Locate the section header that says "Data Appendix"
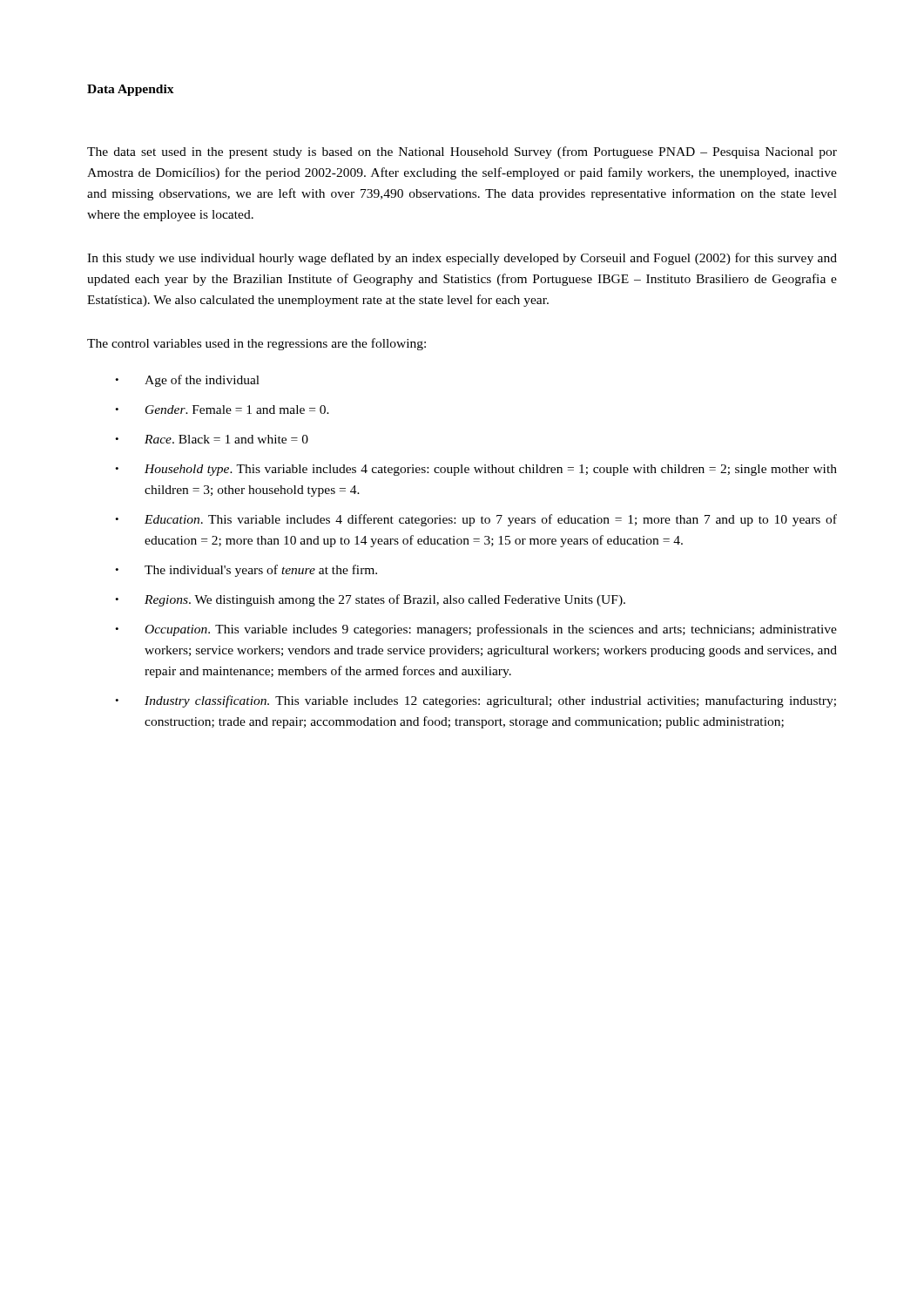Viewport: 924px width, 1307px height. [x=130, y=88]
